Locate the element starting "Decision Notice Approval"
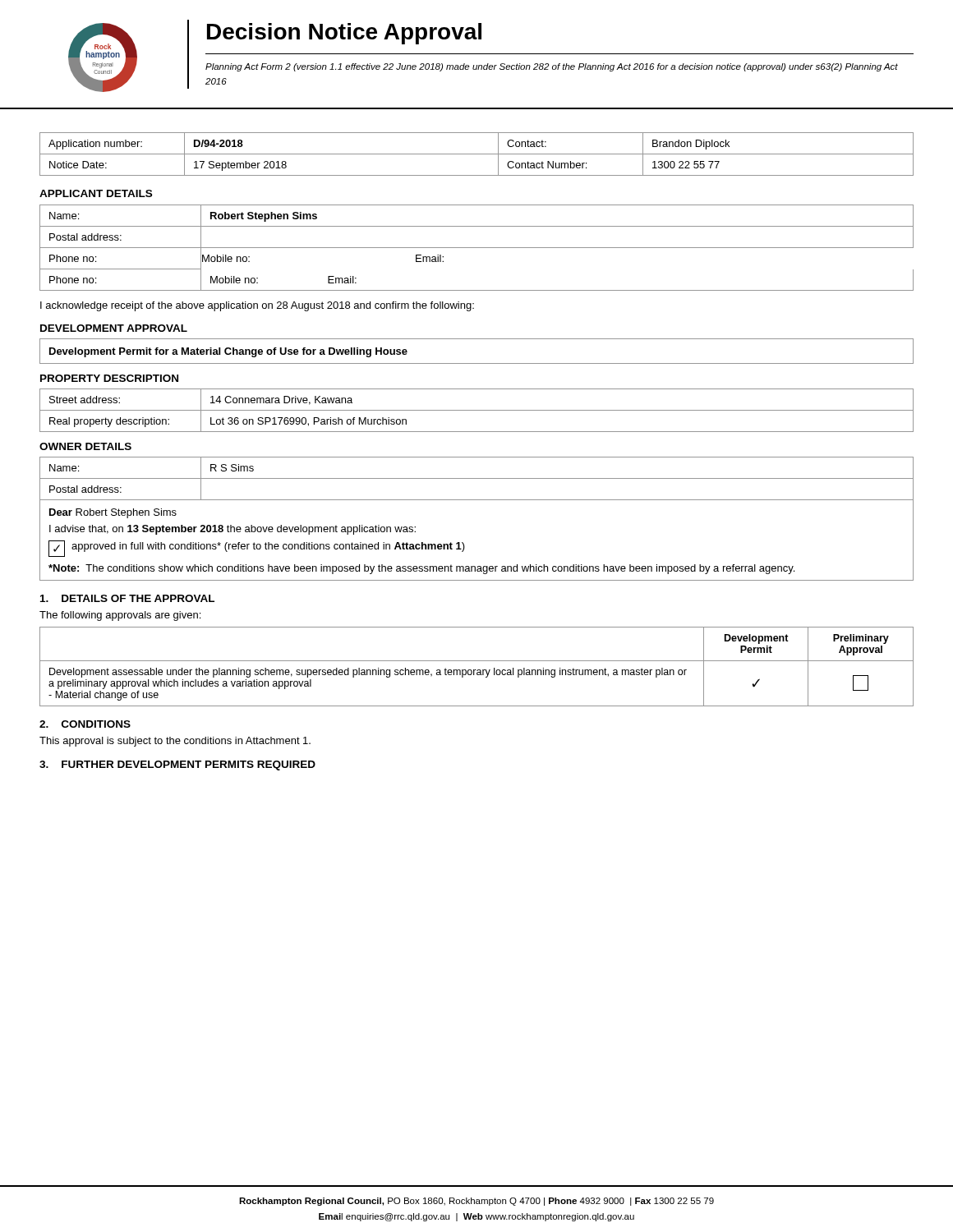The height and width of the screenshot is (1232, 953). pyautogui.click(x=344, y=32)
